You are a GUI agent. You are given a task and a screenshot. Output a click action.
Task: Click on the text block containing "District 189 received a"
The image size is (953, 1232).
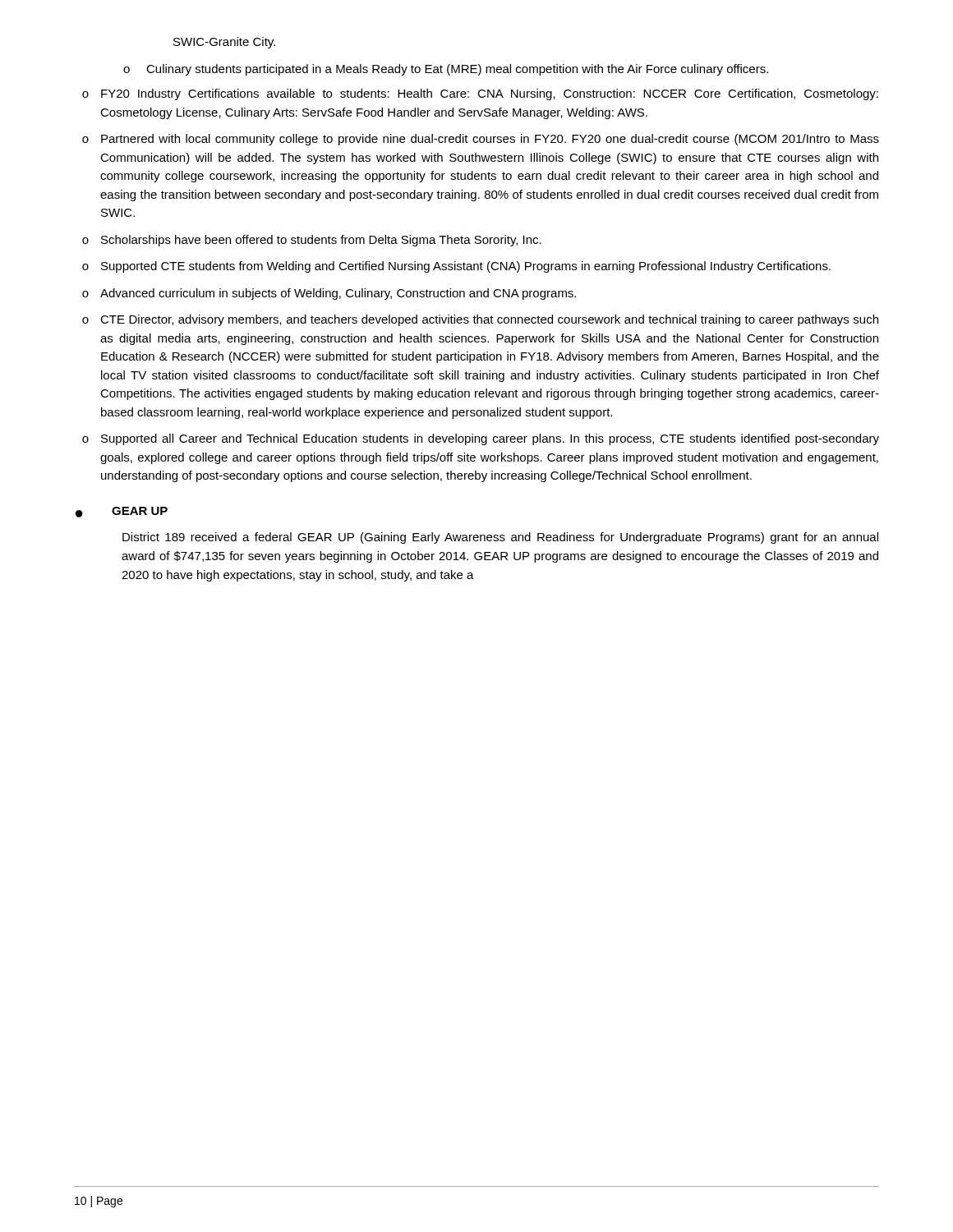(500, 555)
